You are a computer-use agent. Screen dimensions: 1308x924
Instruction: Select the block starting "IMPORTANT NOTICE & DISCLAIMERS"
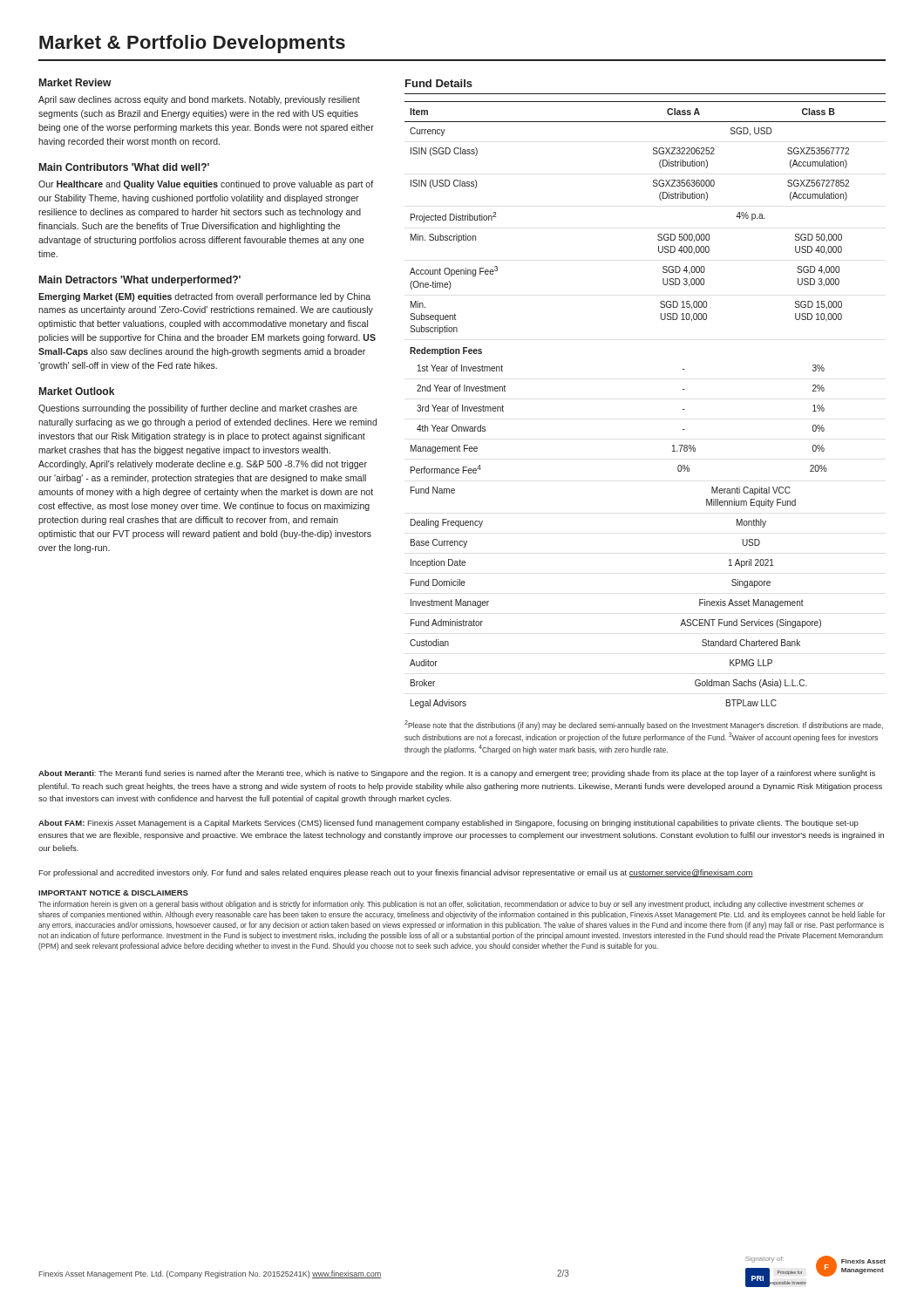pyautogui.click(x=113, y=893)
